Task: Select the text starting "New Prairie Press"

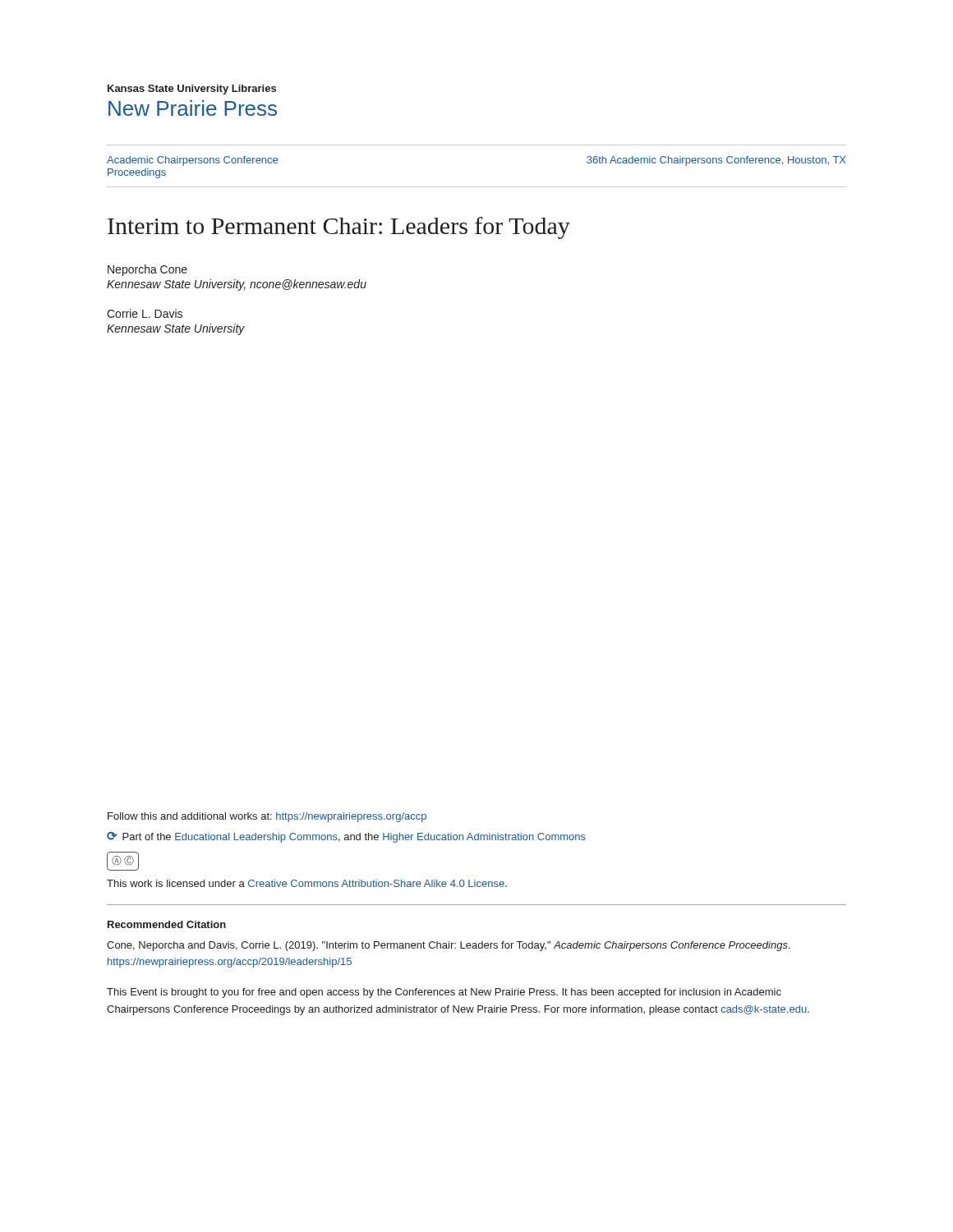Action: pyautogui.click(x=192, y=108)
